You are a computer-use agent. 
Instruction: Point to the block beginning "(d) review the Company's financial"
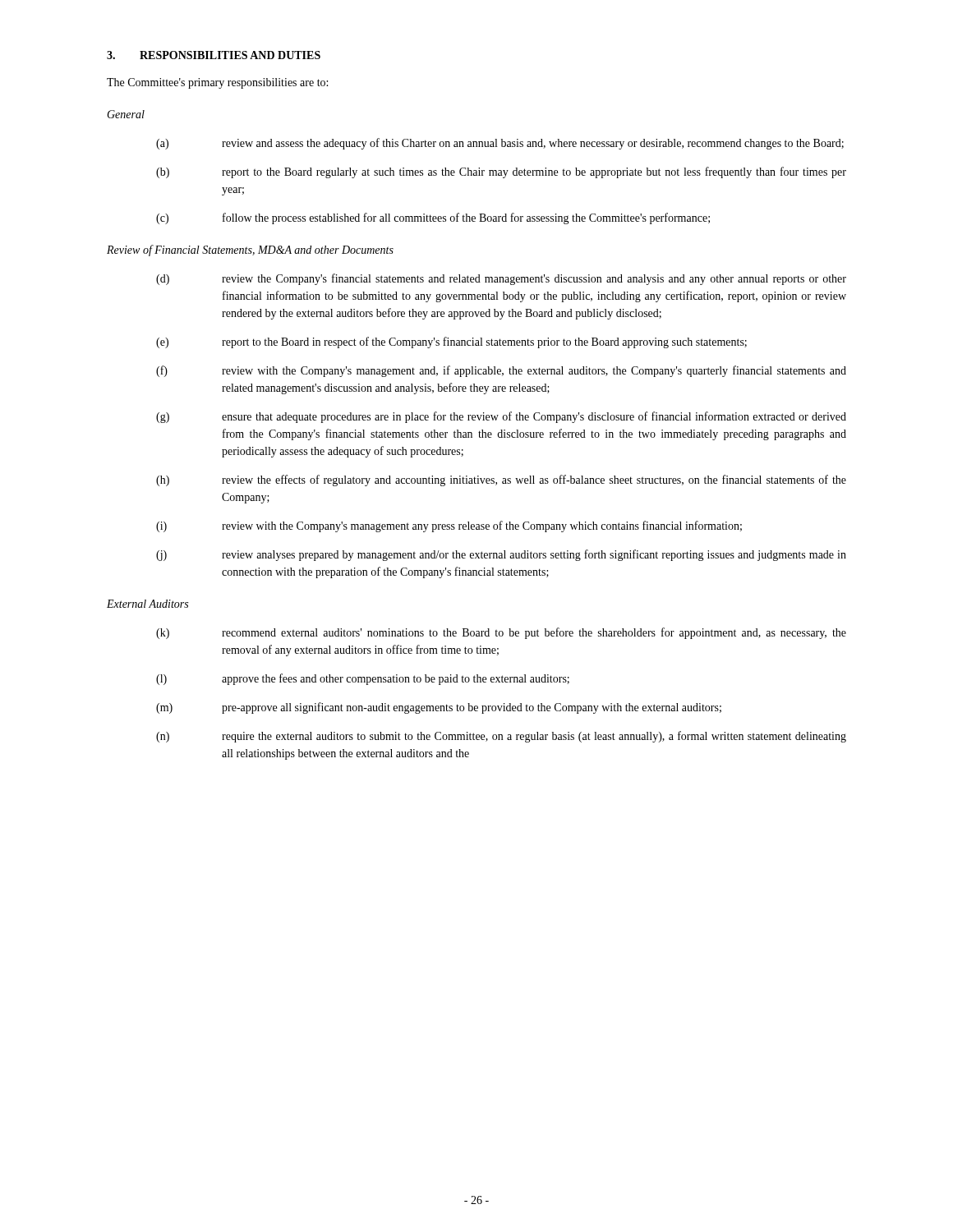coord(476,296)
